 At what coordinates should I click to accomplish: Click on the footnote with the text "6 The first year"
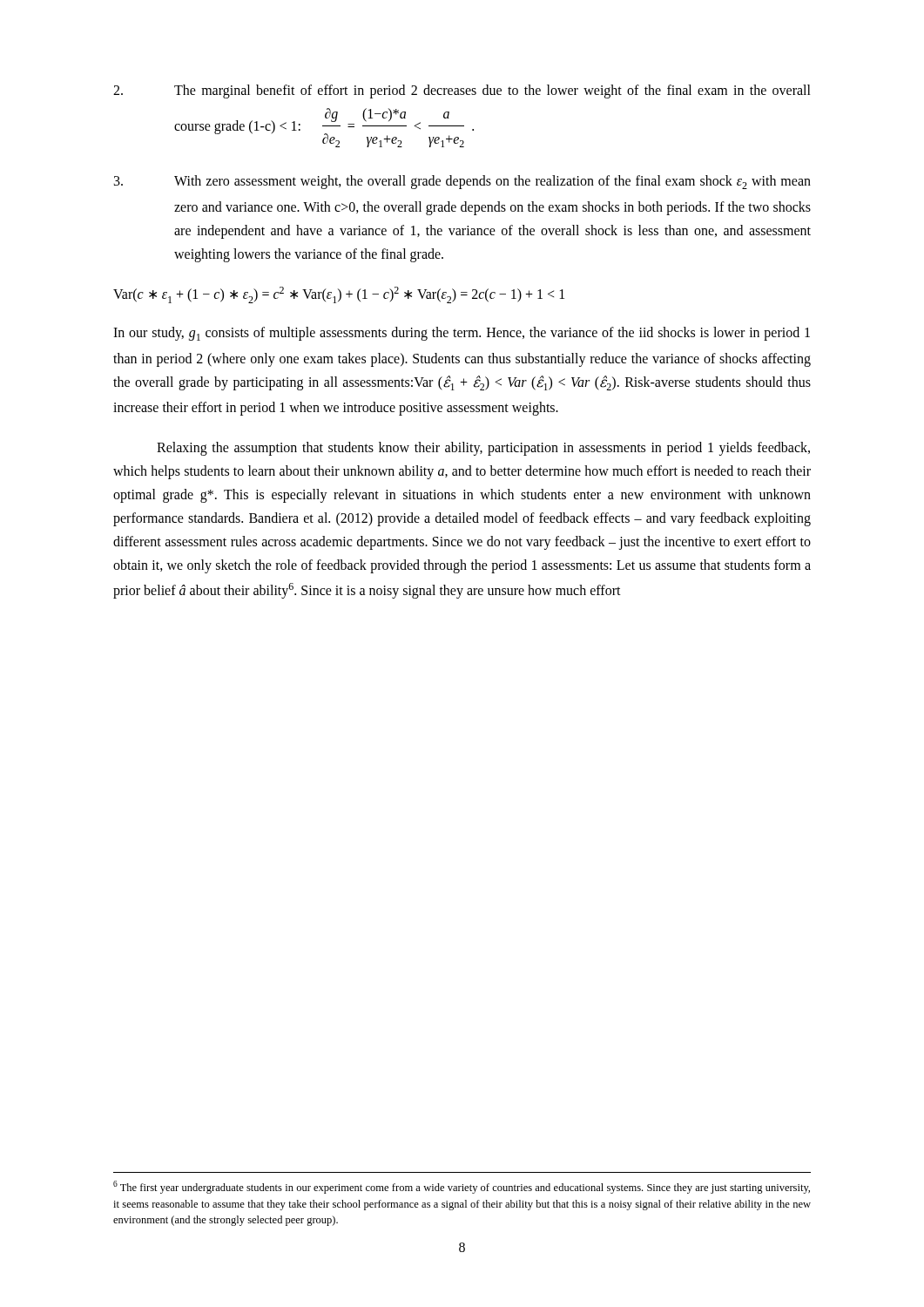click(x=462, y=1203)
